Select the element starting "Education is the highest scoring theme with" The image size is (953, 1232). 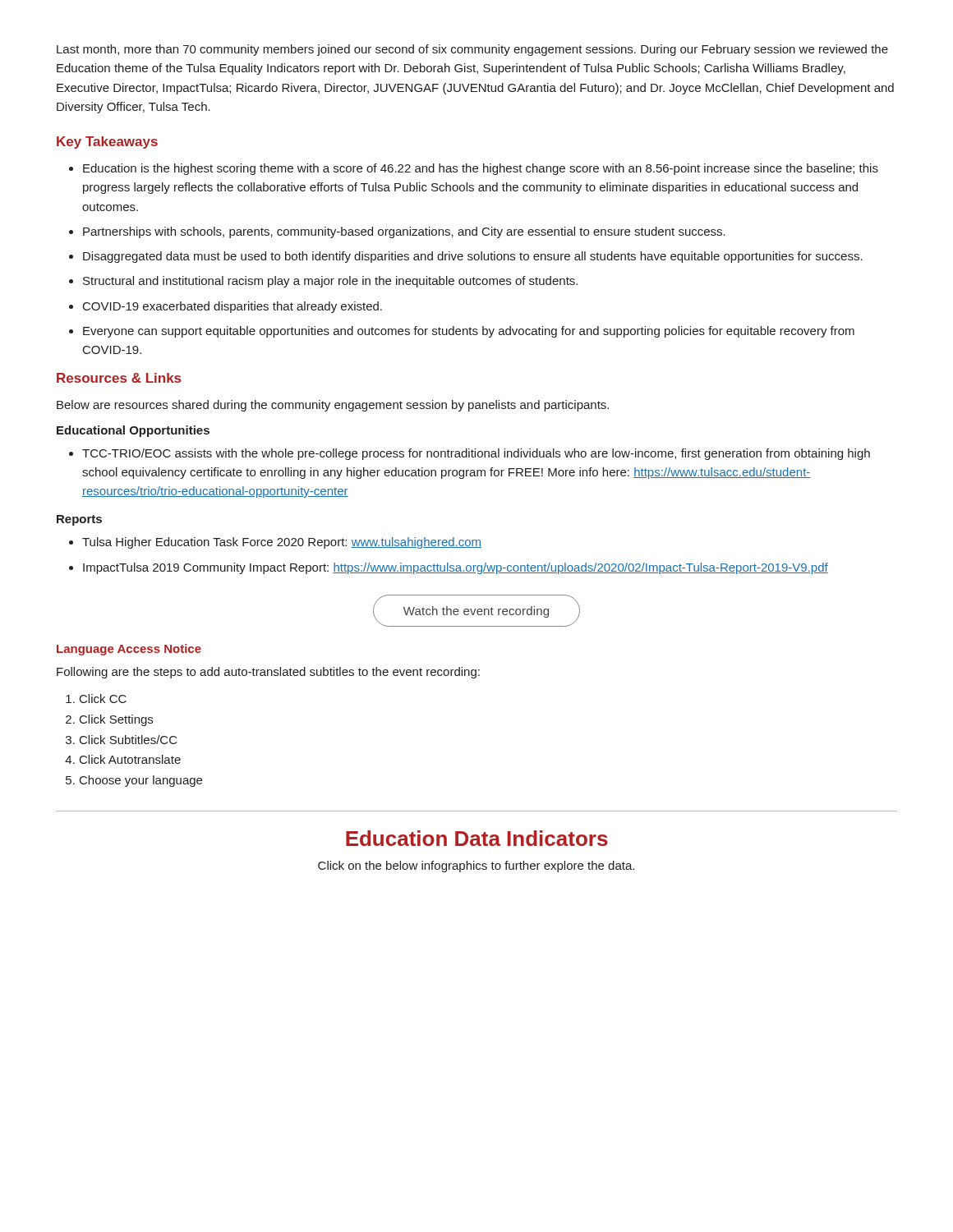tap(480, 187)
